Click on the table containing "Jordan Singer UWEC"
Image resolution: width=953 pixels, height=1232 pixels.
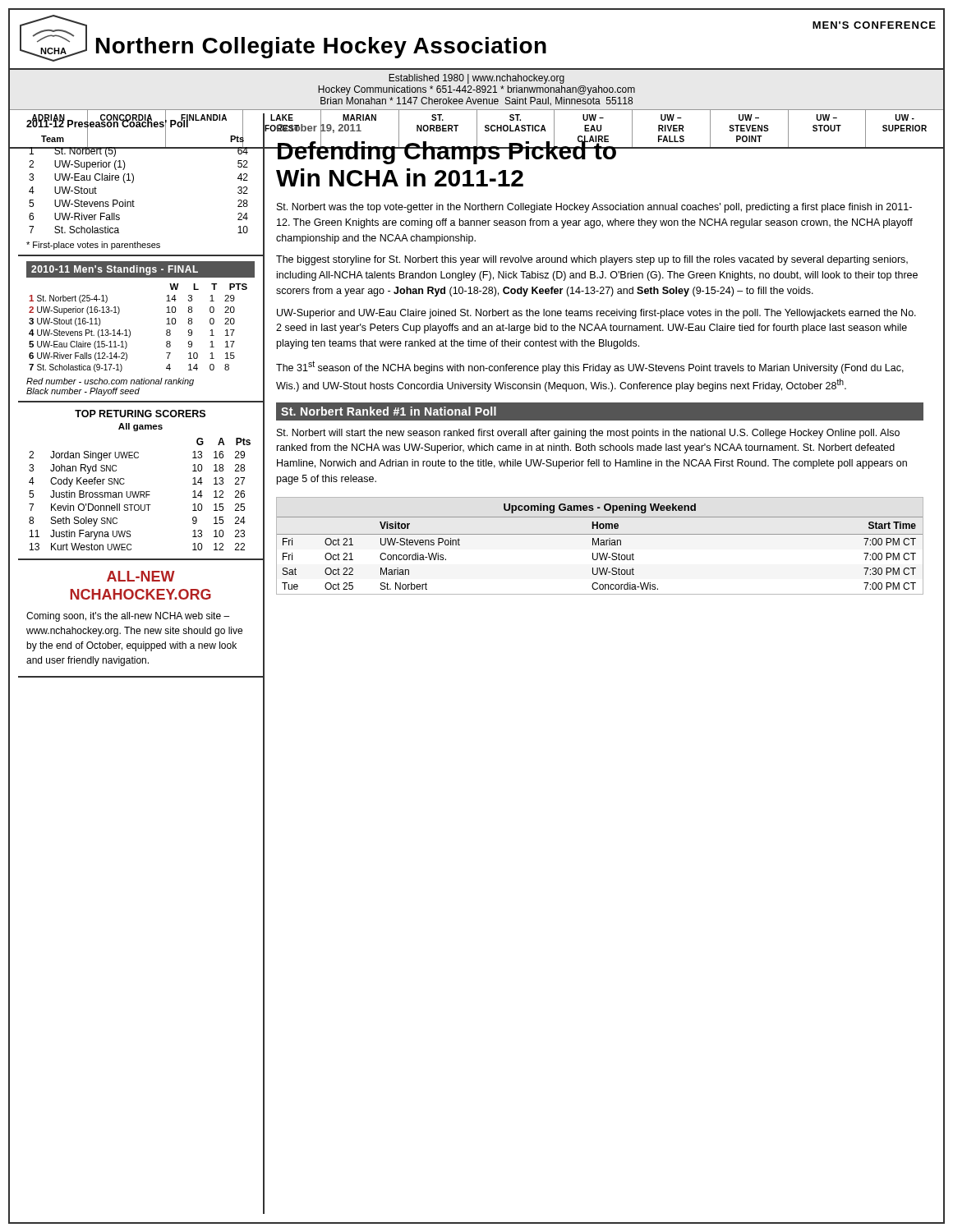pyautogui.click(x=140, y=494)
